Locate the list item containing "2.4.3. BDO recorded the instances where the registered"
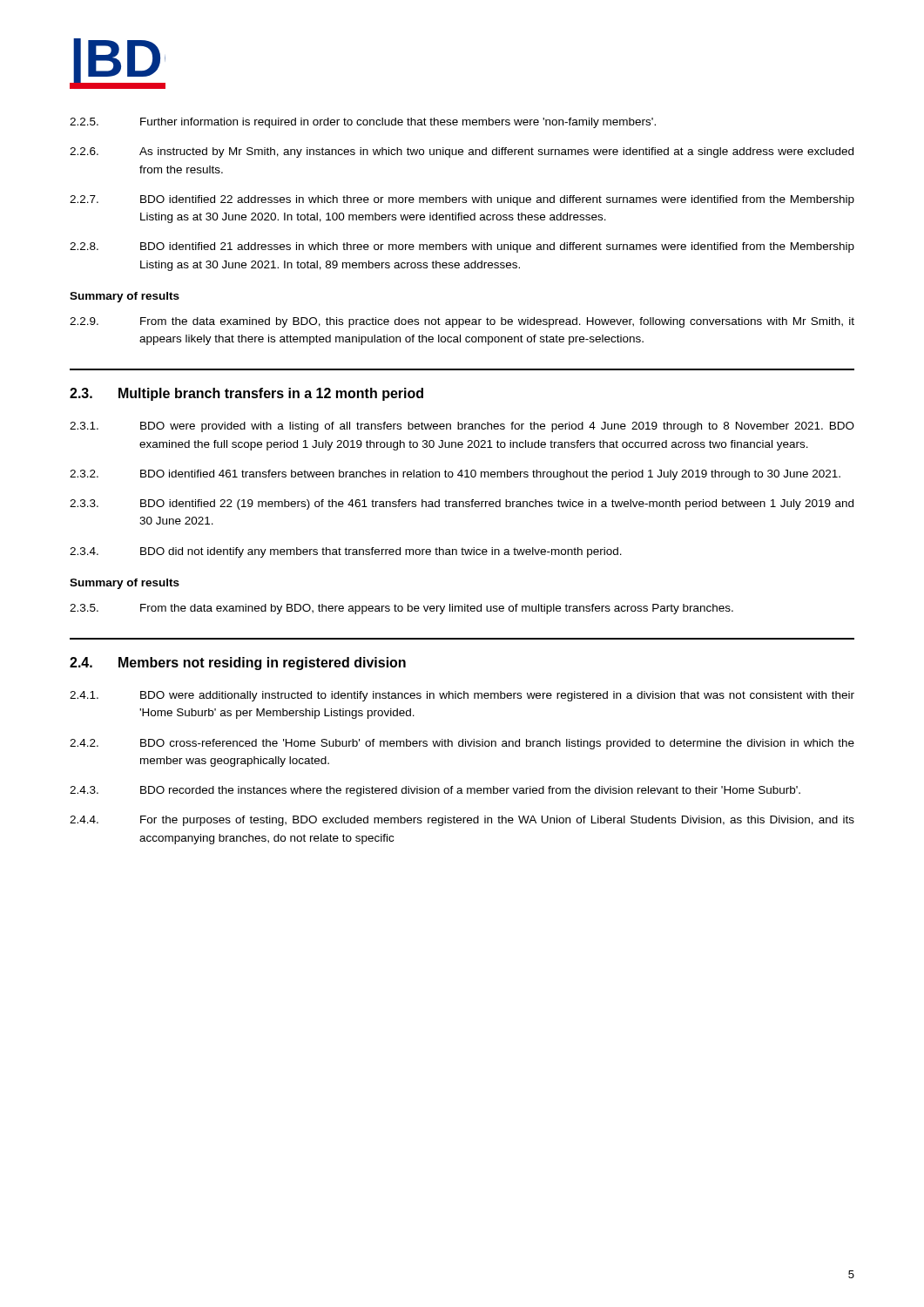924x1307 pixels. tap(462, 790)
